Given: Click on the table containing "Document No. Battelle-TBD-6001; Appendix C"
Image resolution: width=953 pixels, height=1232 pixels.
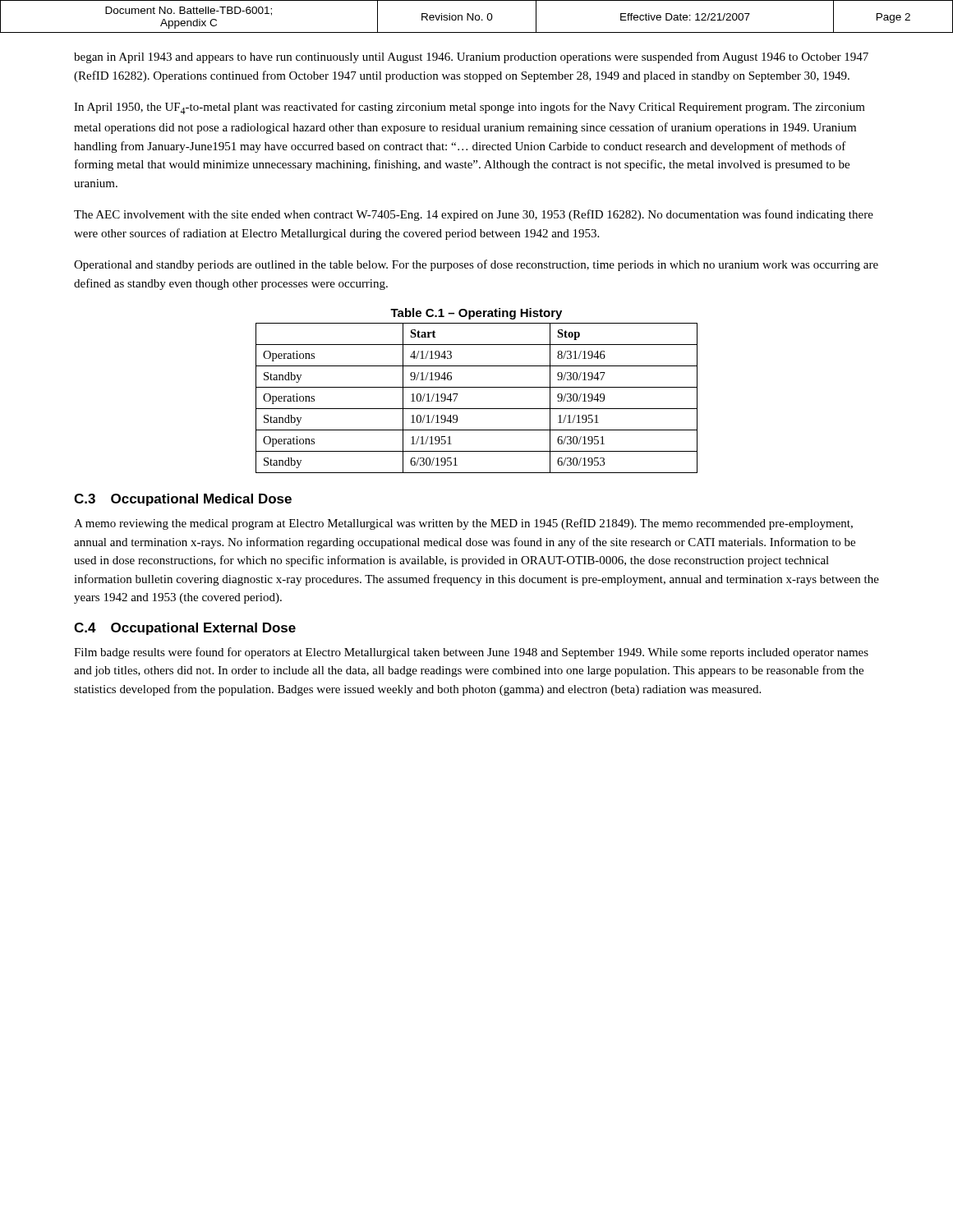Looking at the screenshot, I should click(x=476, y=16).
